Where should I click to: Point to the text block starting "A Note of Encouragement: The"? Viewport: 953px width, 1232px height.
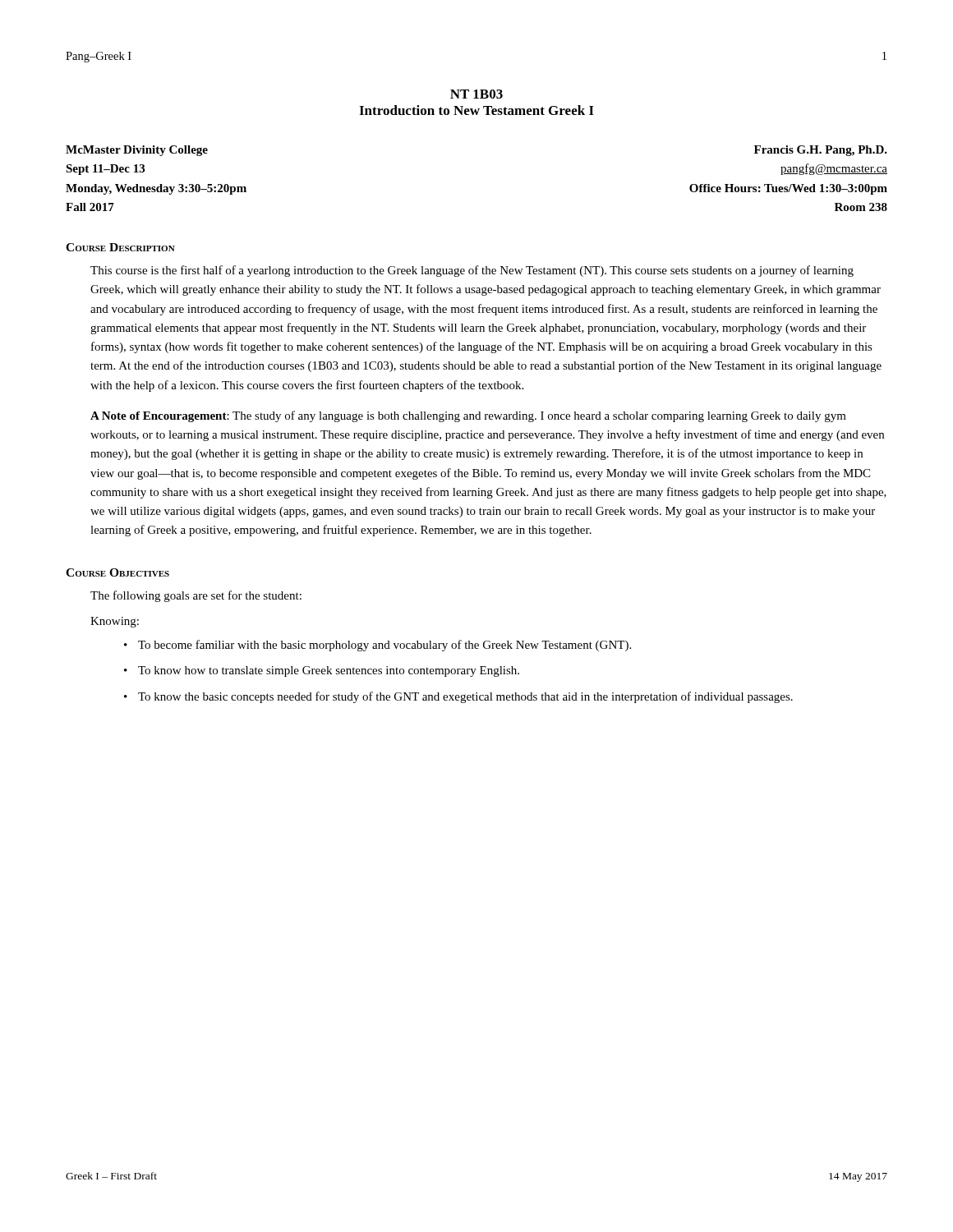pos(489,473)
